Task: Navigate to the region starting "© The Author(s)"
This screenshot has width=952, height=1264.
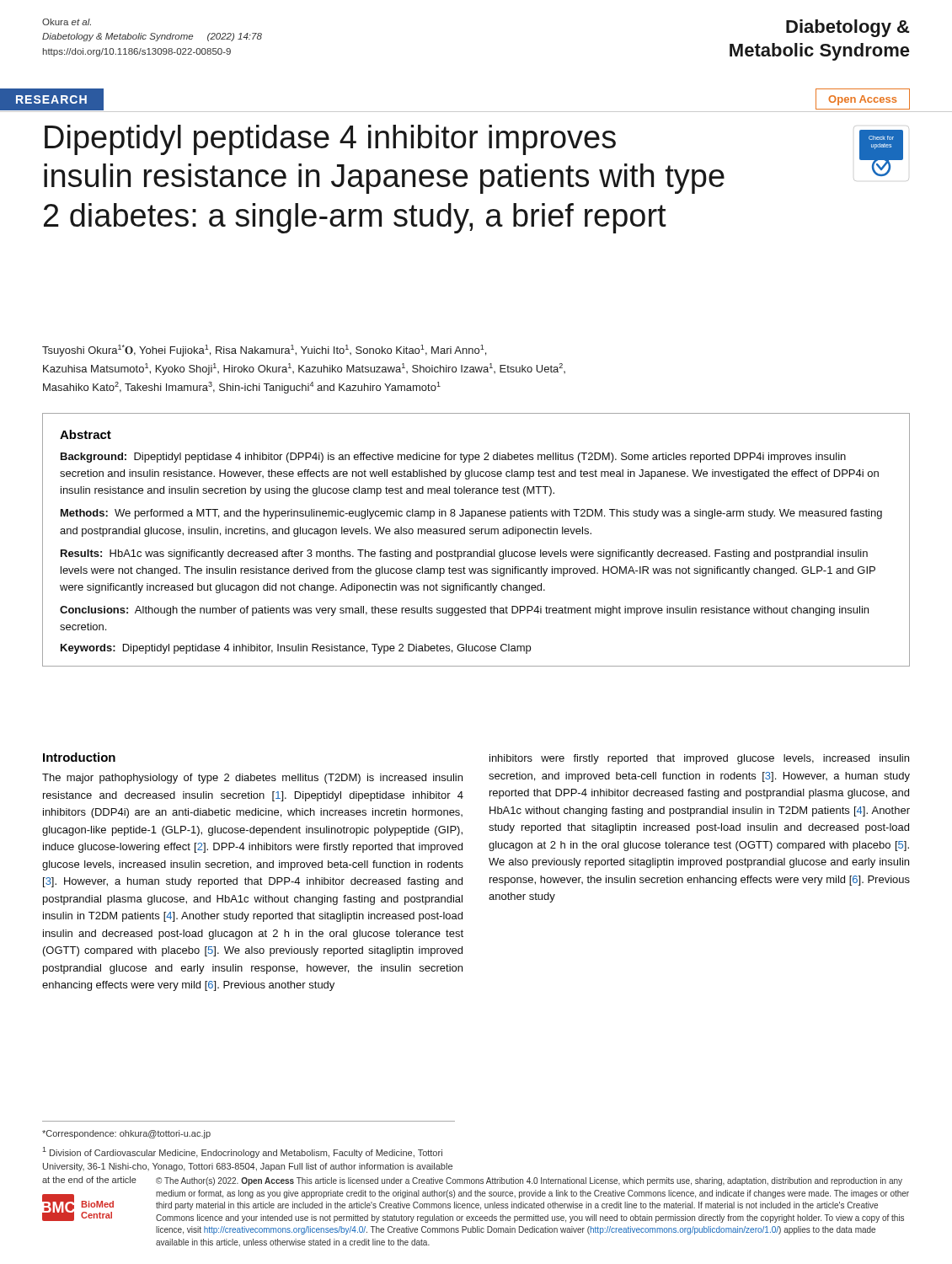Action: pos(533,1212)
